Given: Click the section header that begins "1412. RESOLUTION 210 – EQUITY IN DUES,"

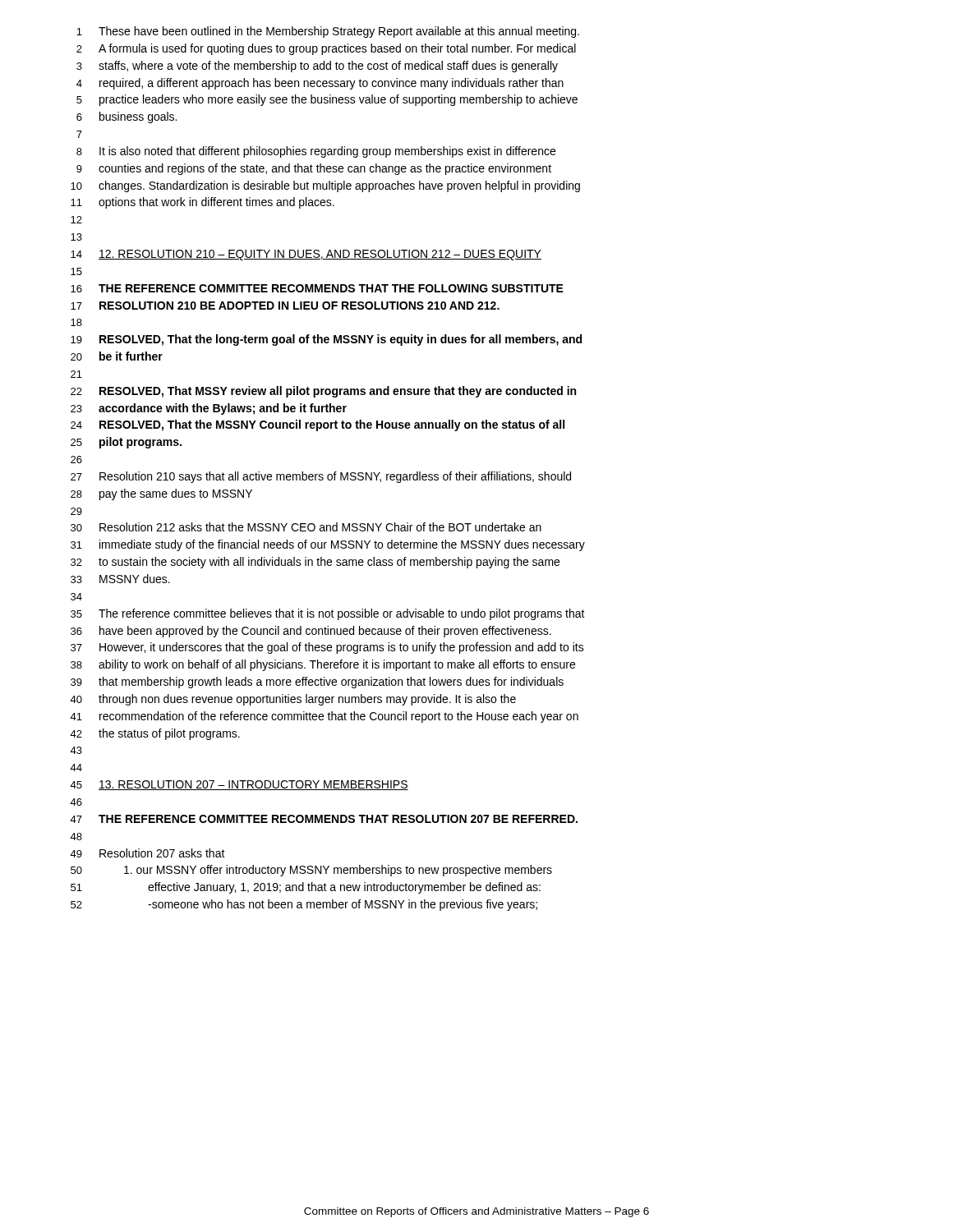Looking at the screenshot, I should pos(476,263).
